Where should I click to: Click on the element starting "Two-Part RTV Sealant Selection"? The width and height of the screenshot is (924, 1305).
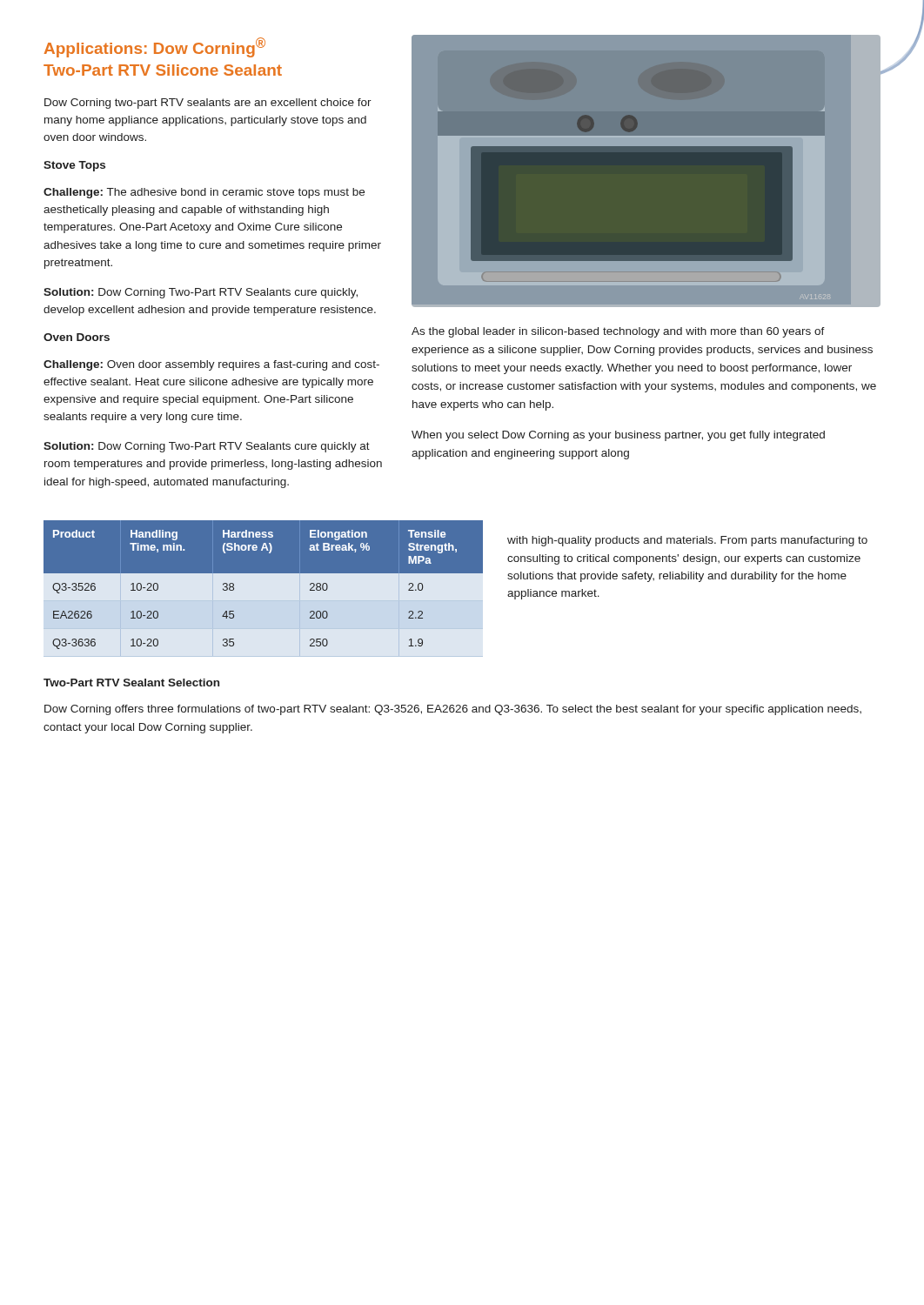click(131, 683)
